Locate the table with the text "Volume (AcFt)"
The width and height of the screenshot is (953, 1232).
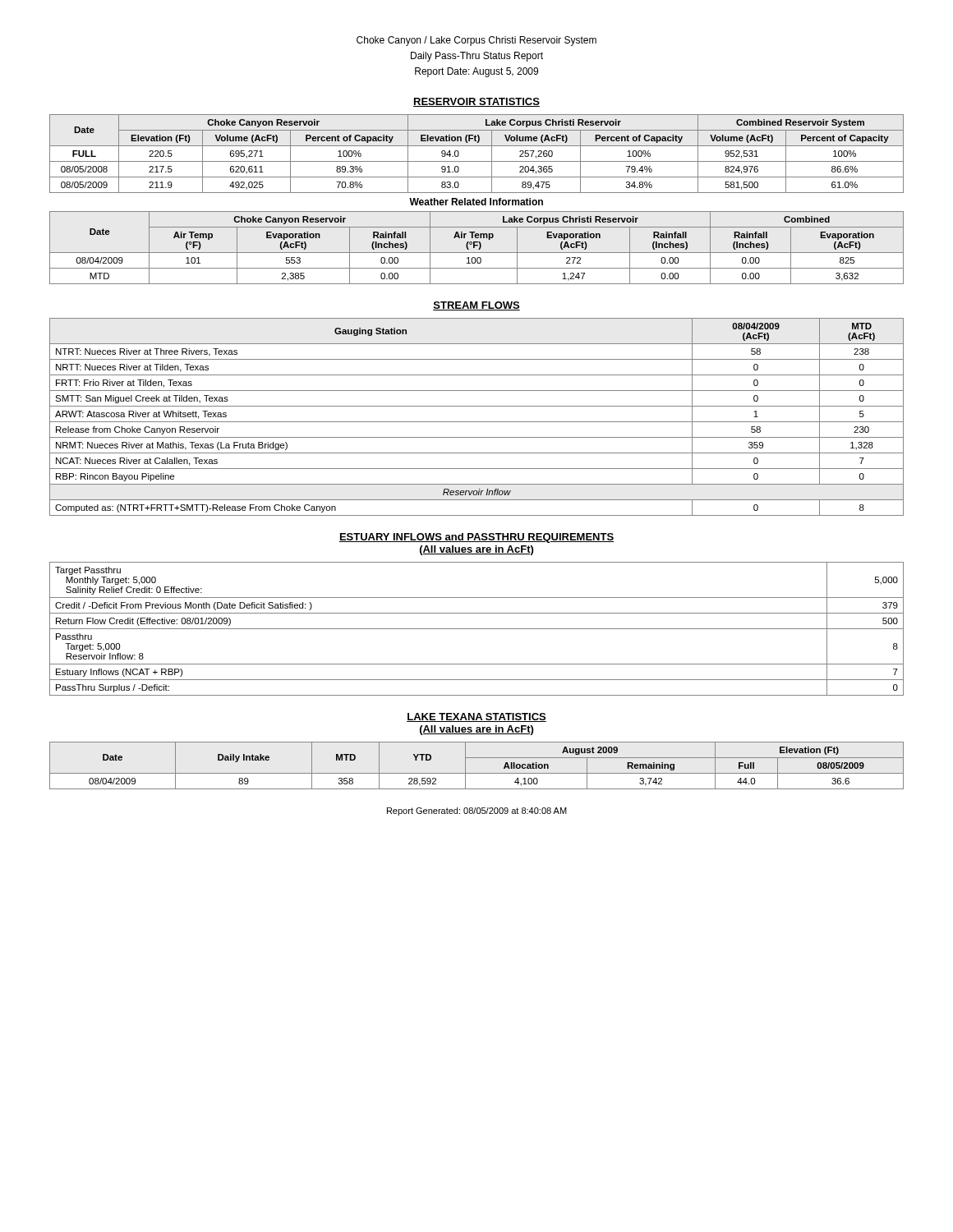(x=476, y=199)
